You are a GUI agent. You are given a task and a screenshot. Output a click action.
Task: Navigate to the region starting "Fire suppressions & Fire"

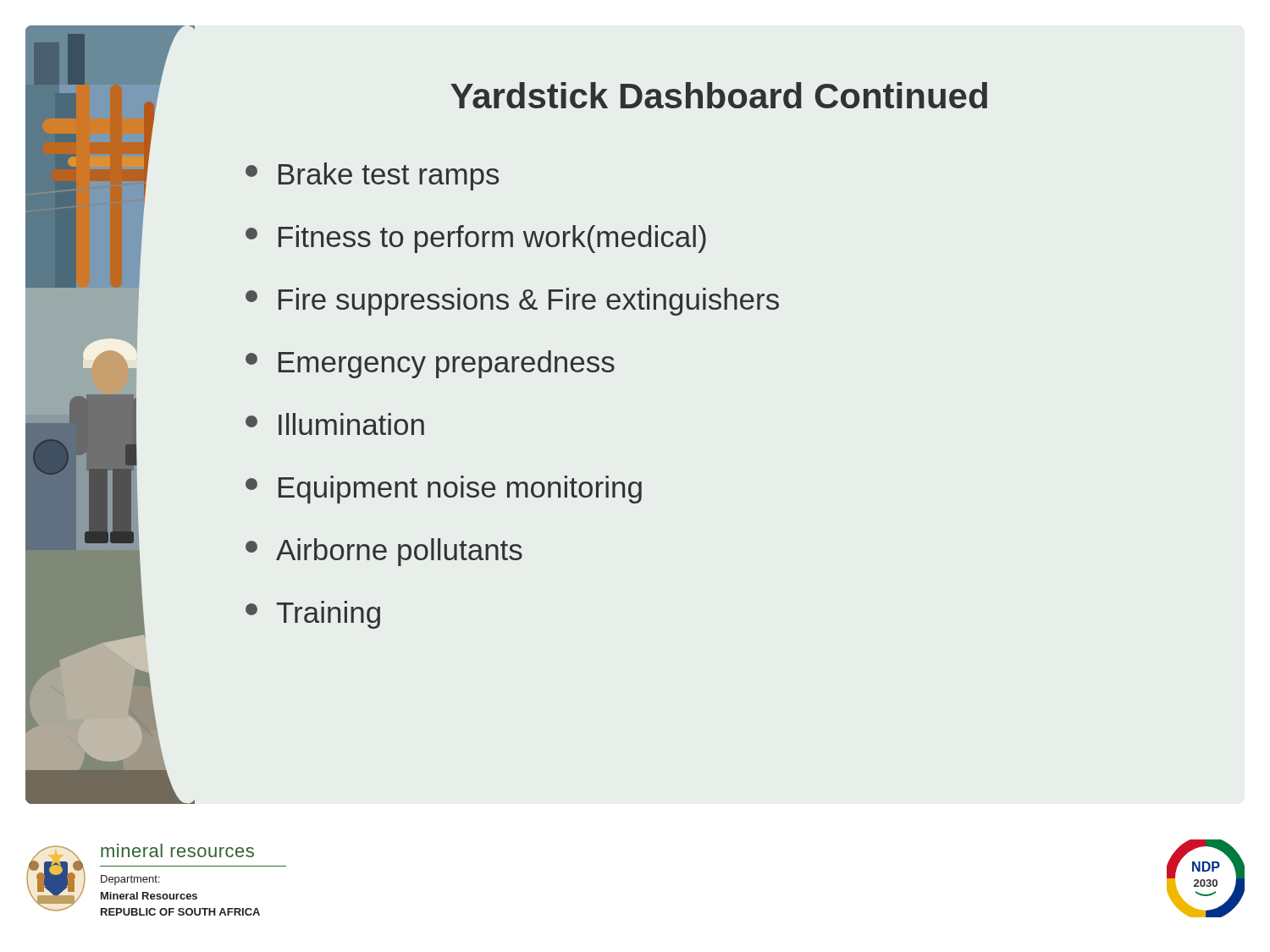click(513, 300)
